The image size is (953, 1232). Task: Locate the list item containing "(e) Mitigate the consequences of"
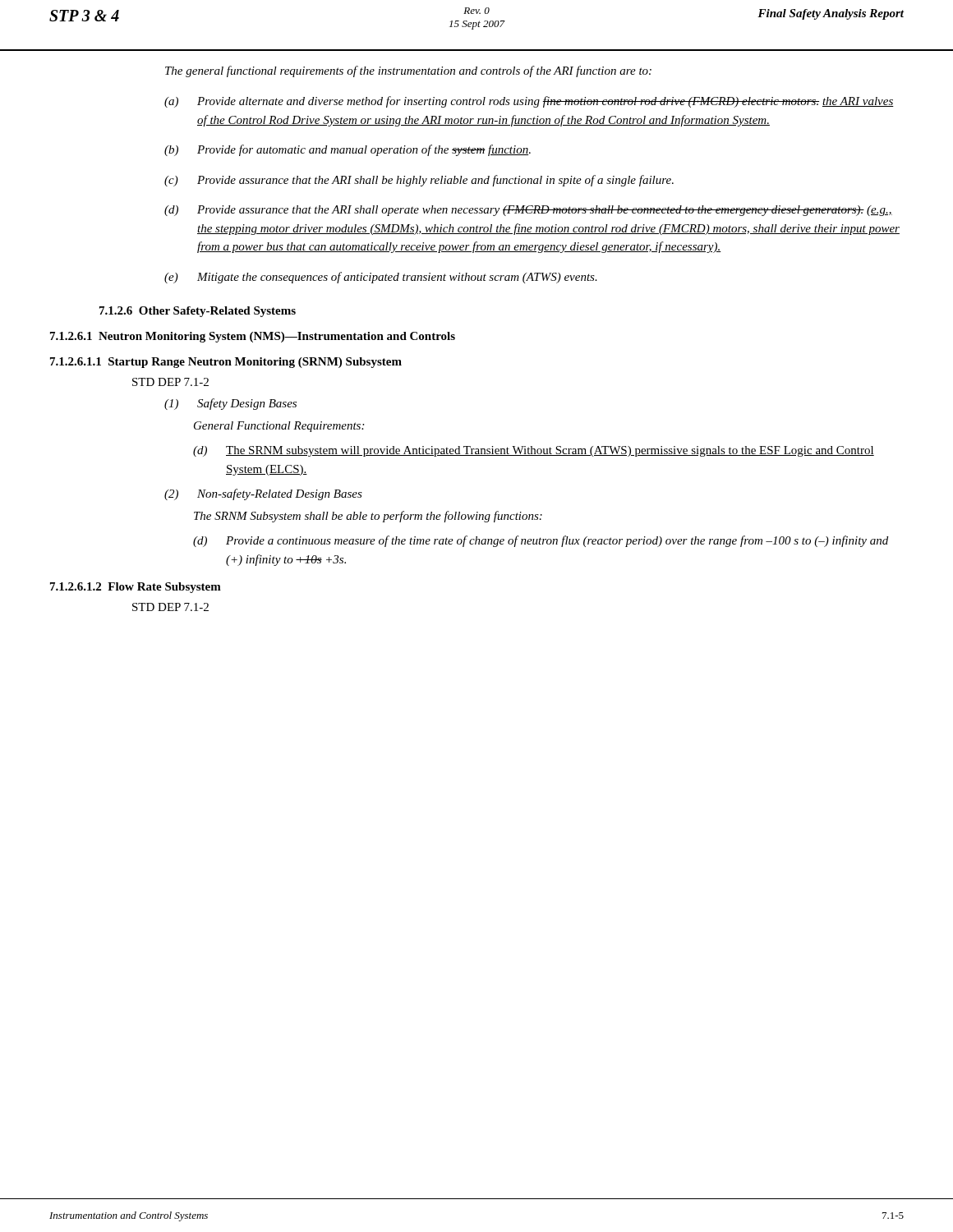(534, 277)
